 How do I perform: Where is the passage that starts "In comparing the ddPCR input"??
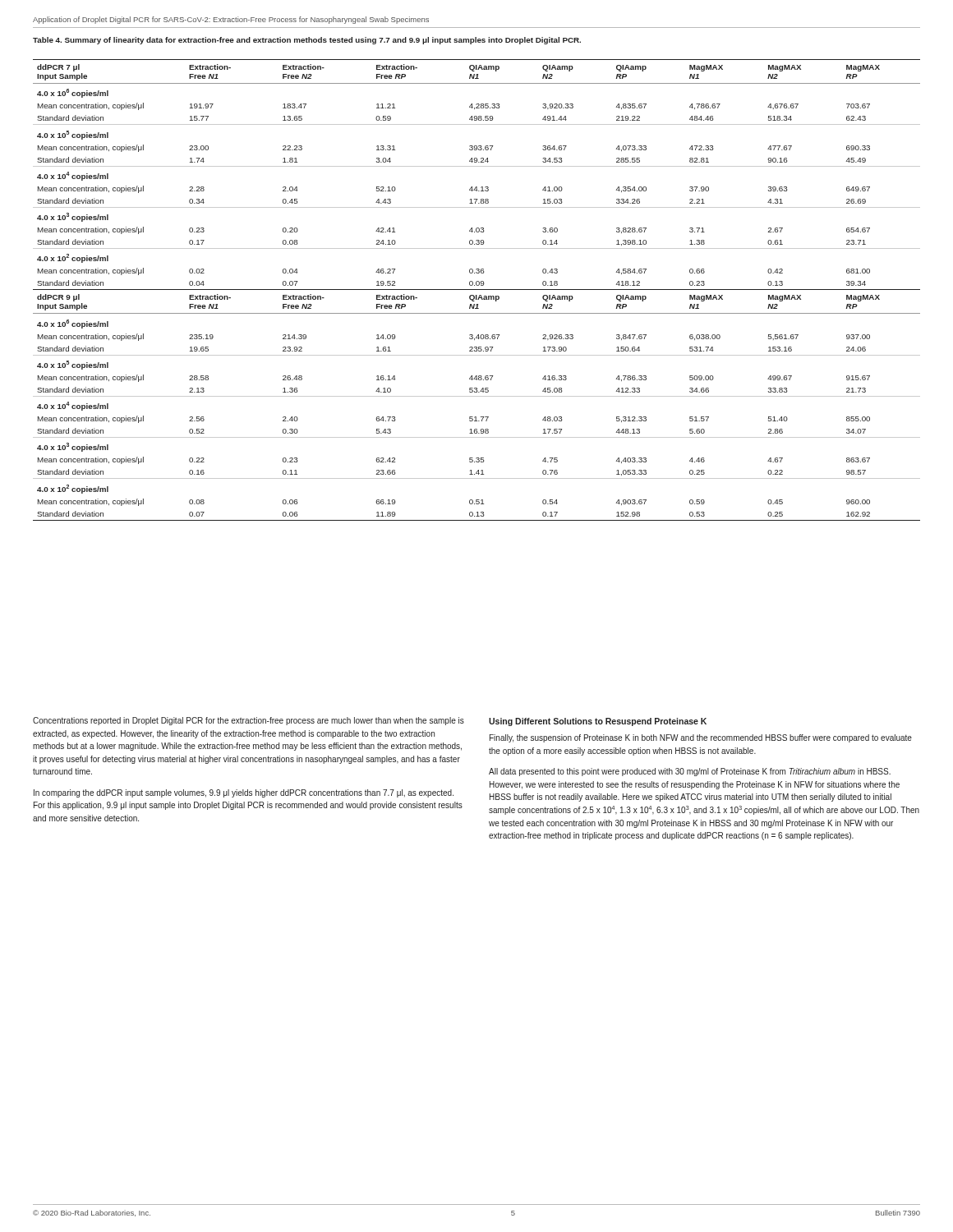[x=249, y=805]
